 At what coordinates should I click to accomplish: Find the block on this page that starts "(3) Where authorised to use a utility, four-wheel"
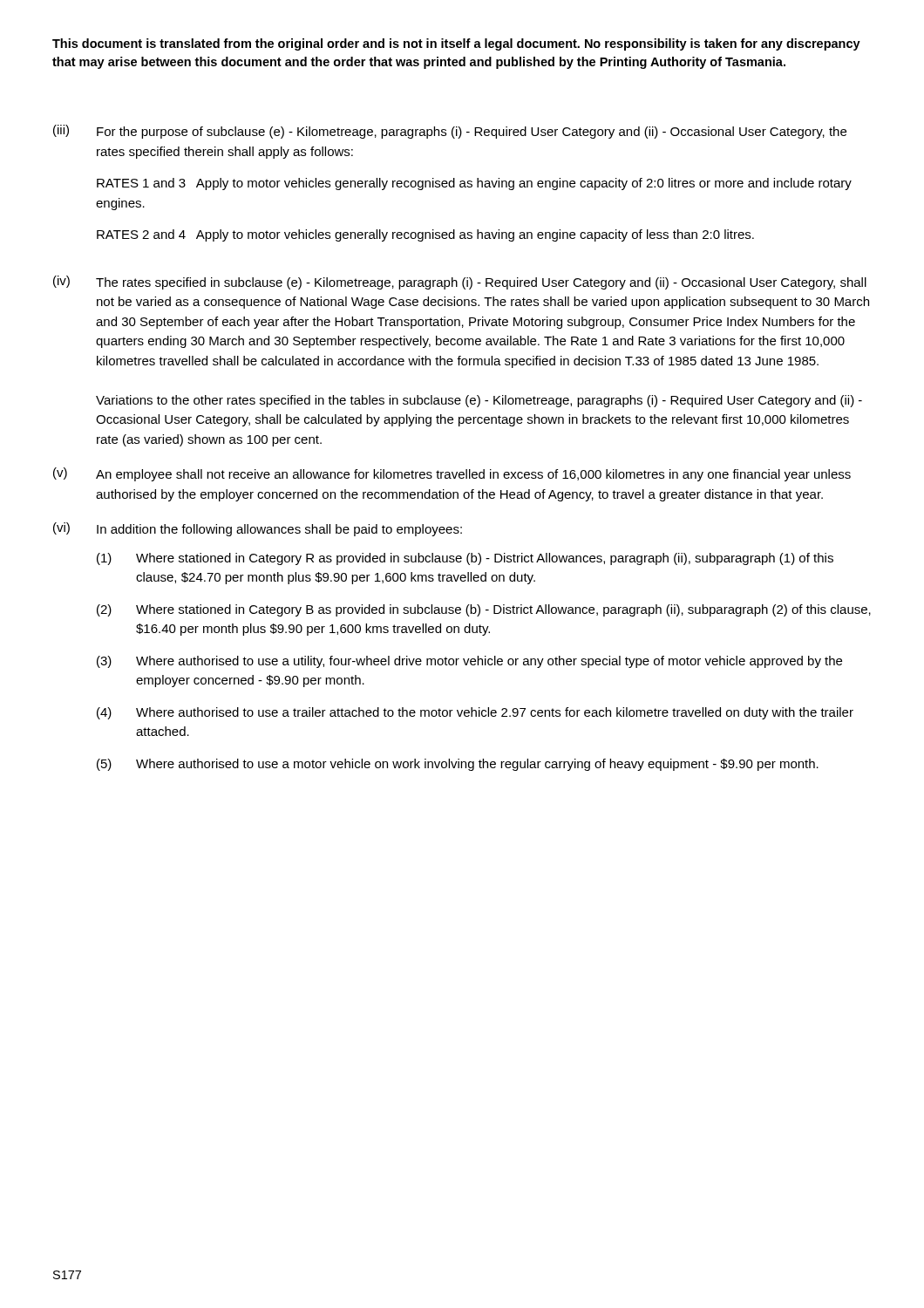(x=484, y=671)
